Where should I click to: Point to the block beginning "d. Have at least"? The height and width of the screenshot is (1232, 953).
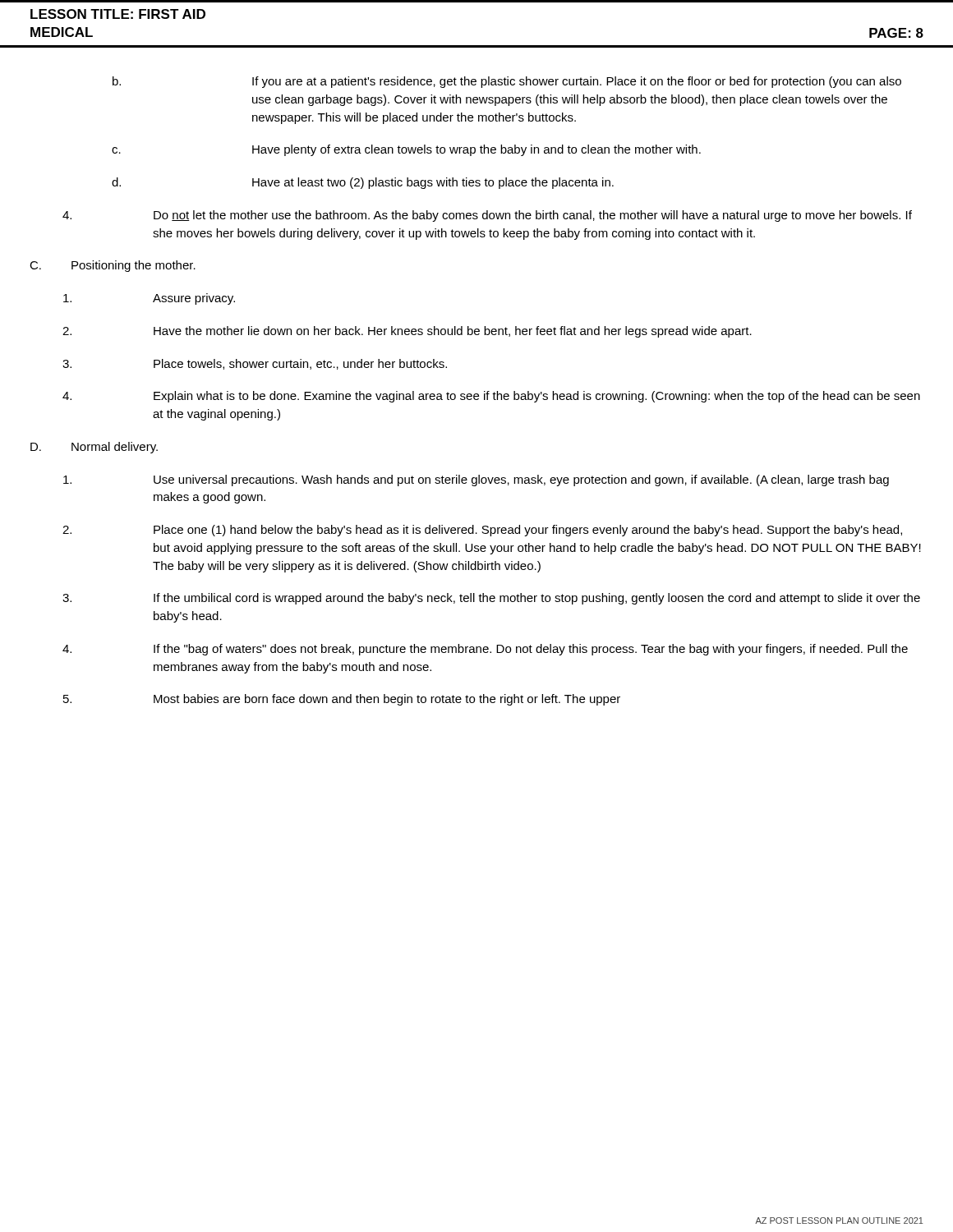pyautogui.click(x=476, y=182)
